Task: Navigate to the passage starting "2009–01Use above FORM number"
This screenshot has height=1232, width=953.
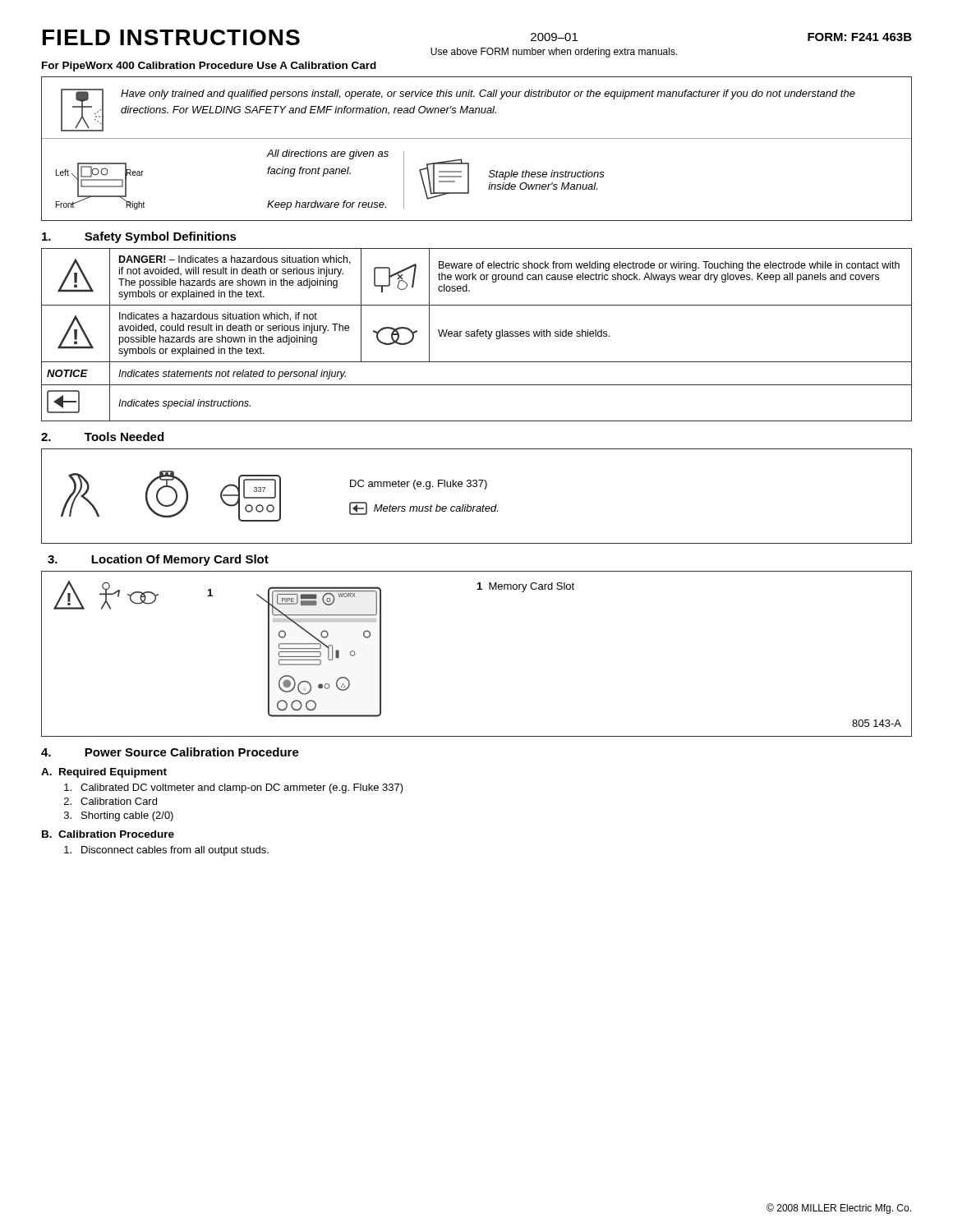Action: point(554,44)
